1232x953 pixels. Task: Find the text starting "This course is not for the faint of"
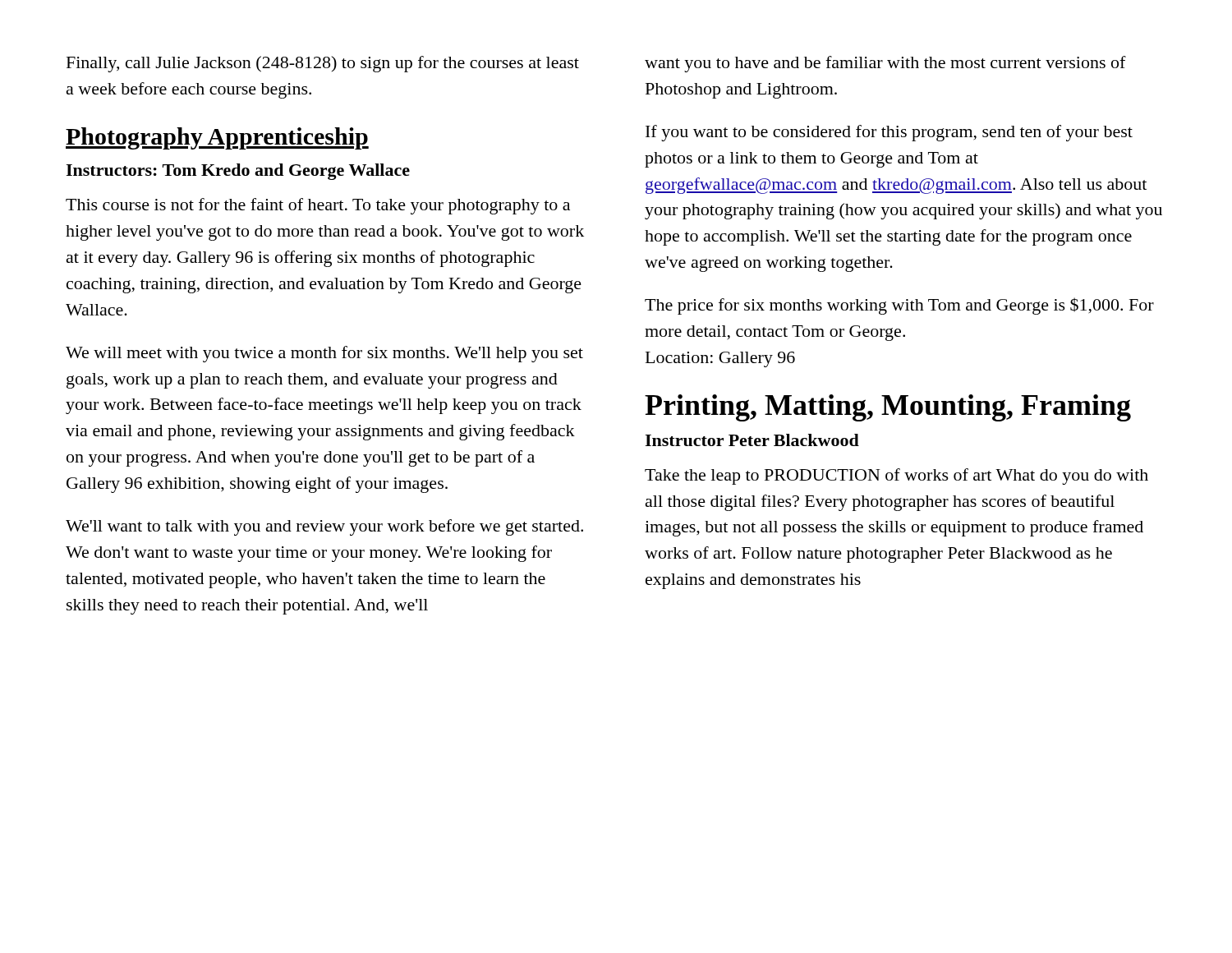pos(325,257)
